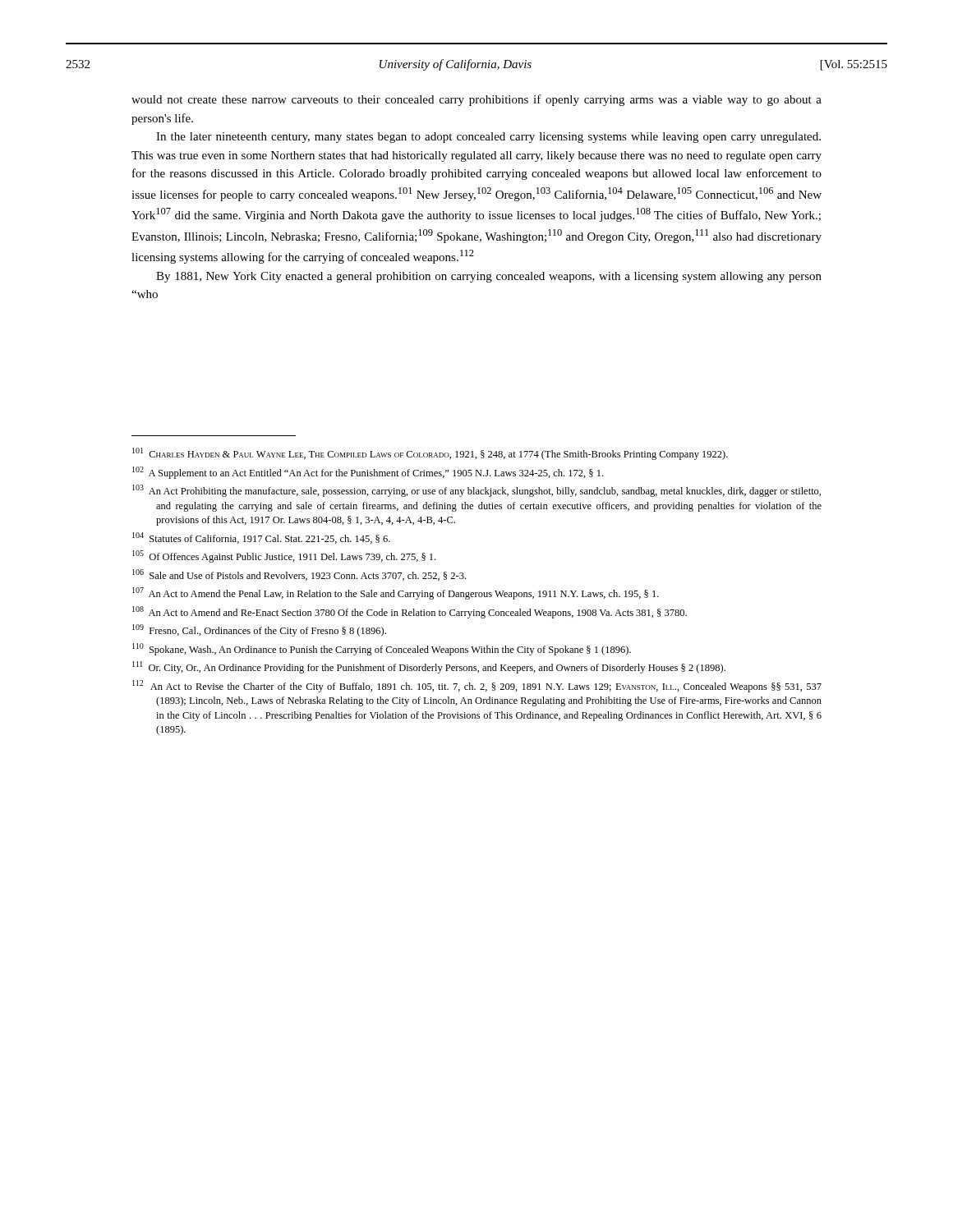Navigate to the text block starting "111 Or. City, Or., An Ordinance Providing for"

point(429,667)
